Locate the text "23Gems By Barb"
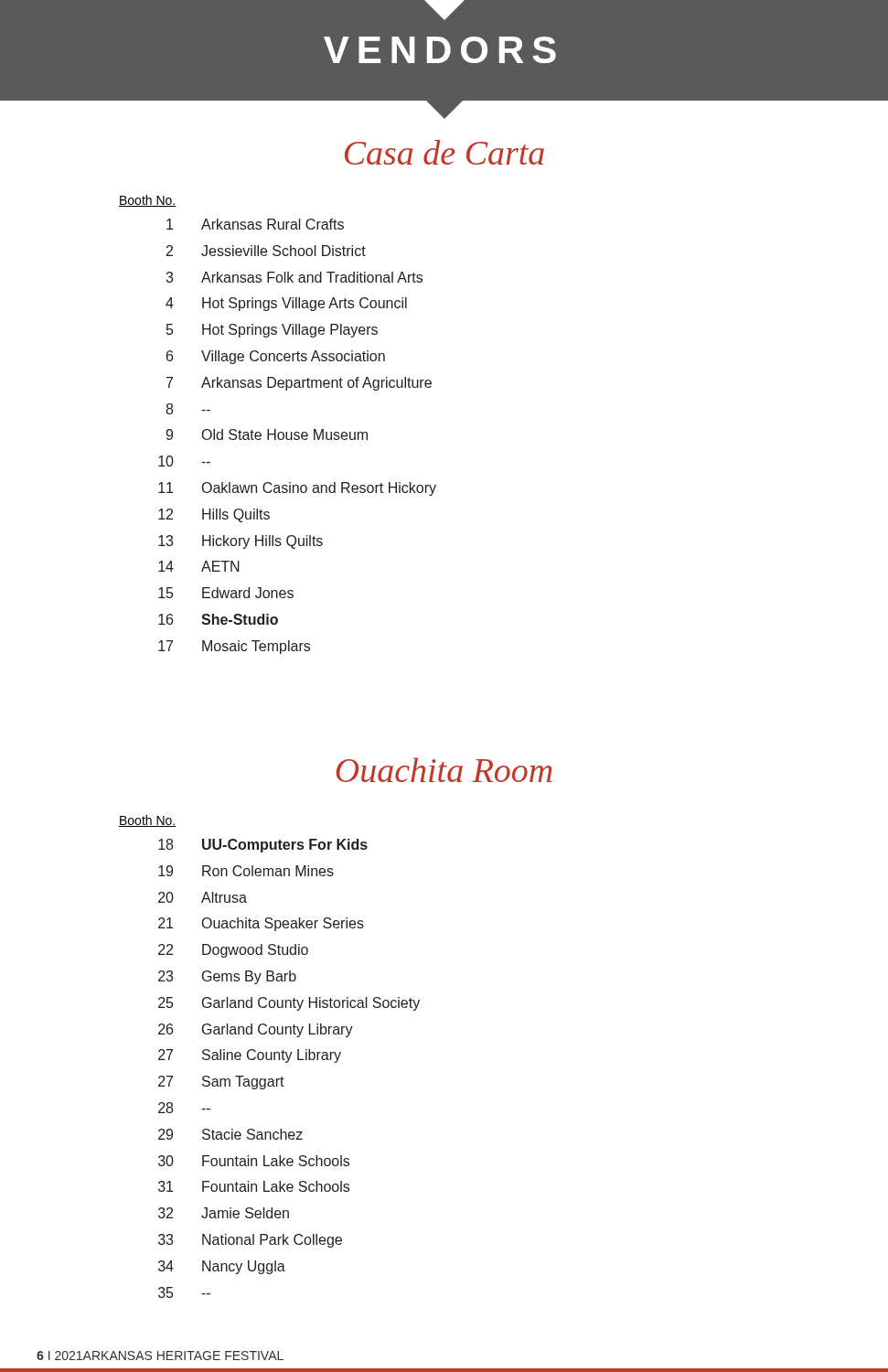This screenshot has width=888, height=1372. click(x=269, y=977)
